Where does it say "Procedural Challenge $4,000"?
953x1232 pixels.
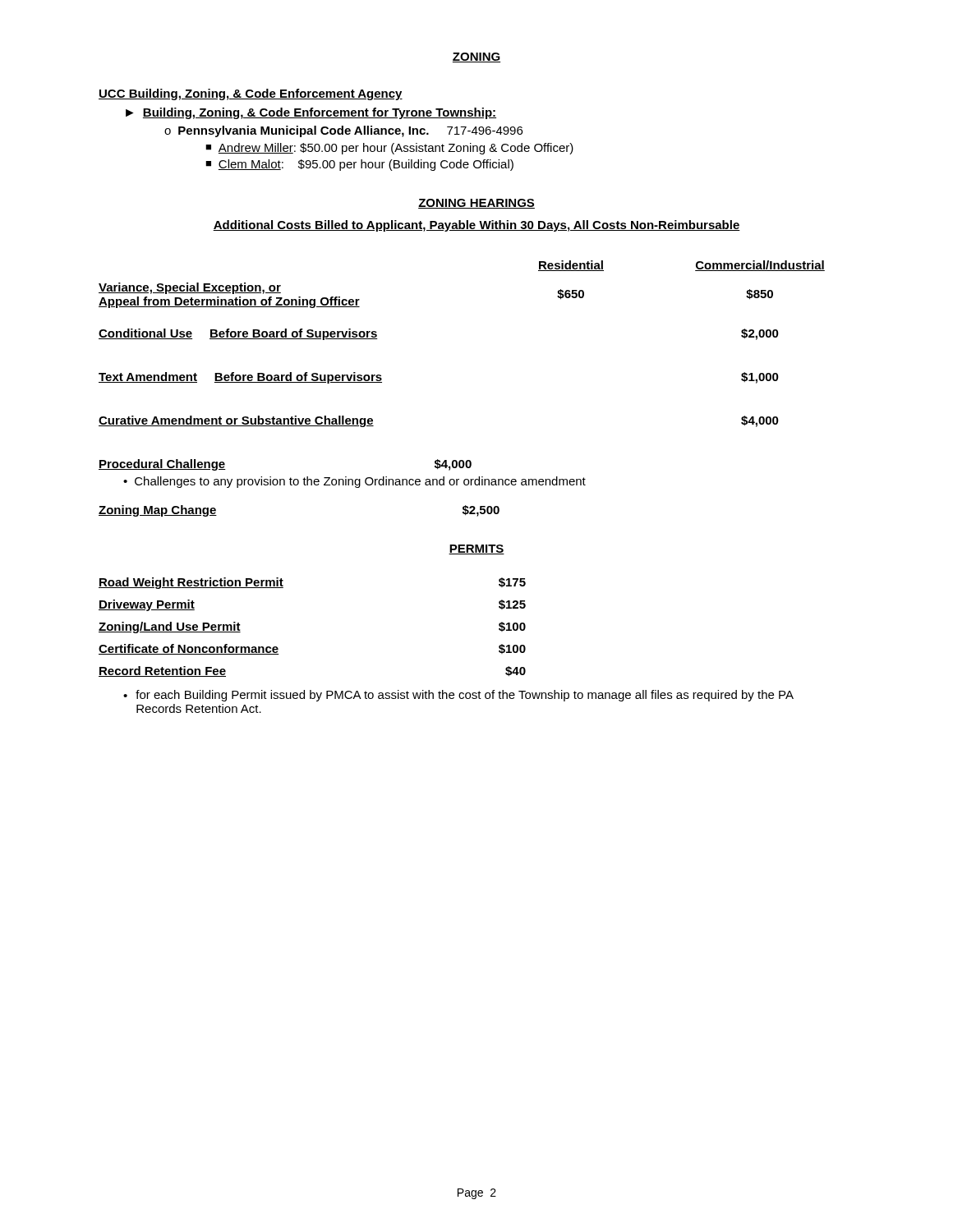click(x=154, y=464)
